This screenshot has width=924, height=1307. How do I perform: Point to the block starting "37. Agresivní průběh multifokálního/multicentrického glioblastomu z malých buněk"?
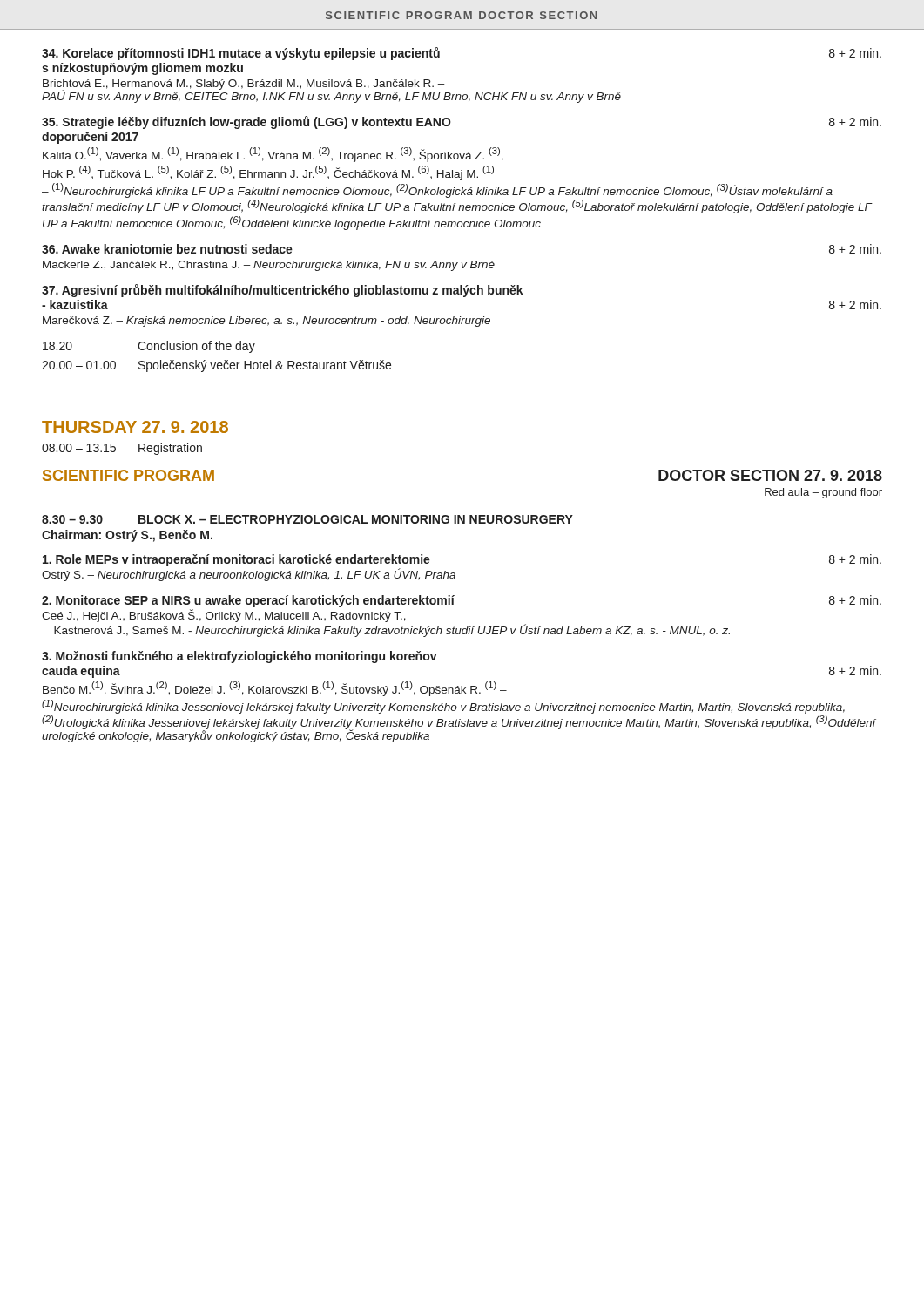point(462,305)
